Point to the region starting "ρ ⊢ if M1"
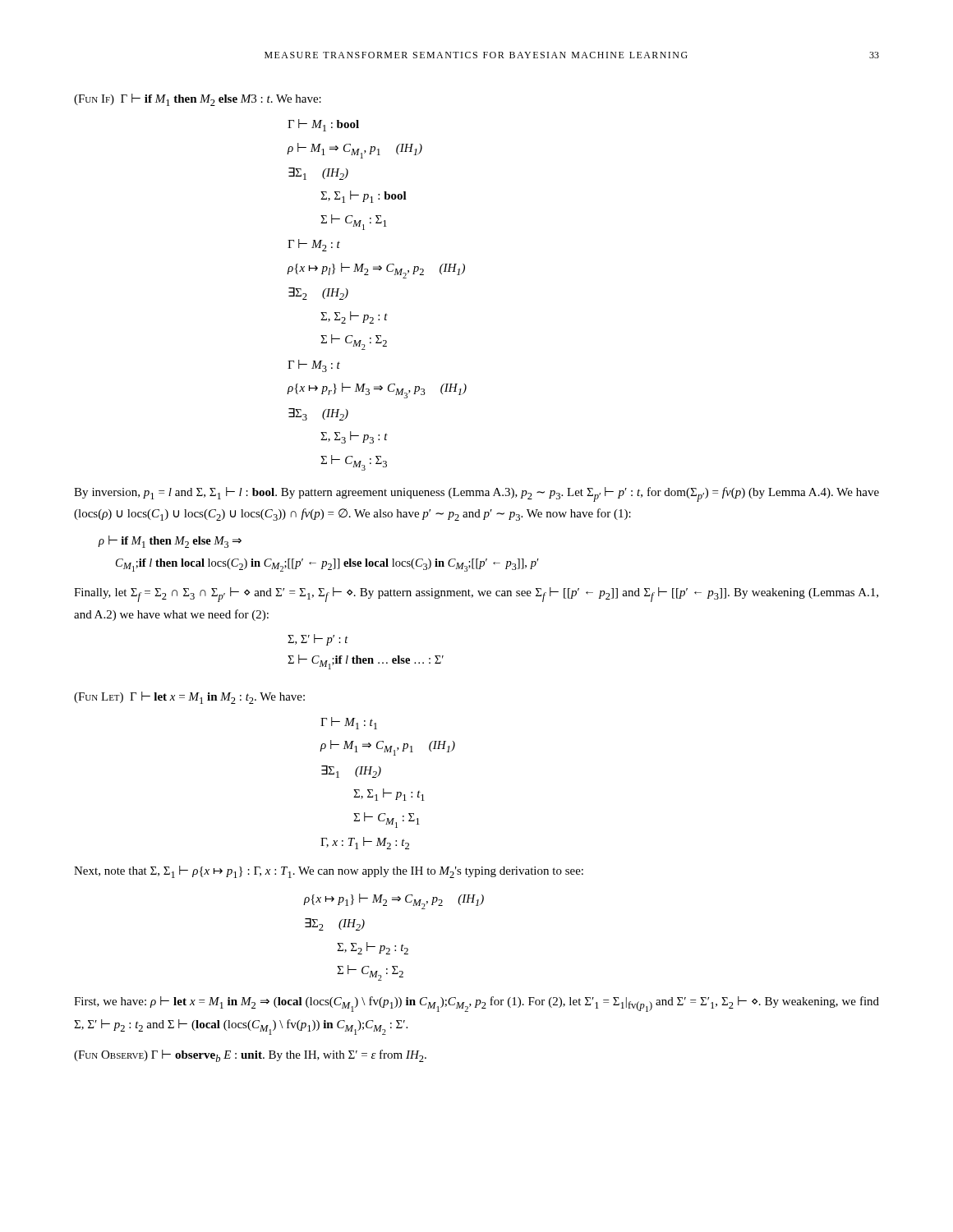The width and height of the screenshot is (953, 1232). [x=489, y=554]
